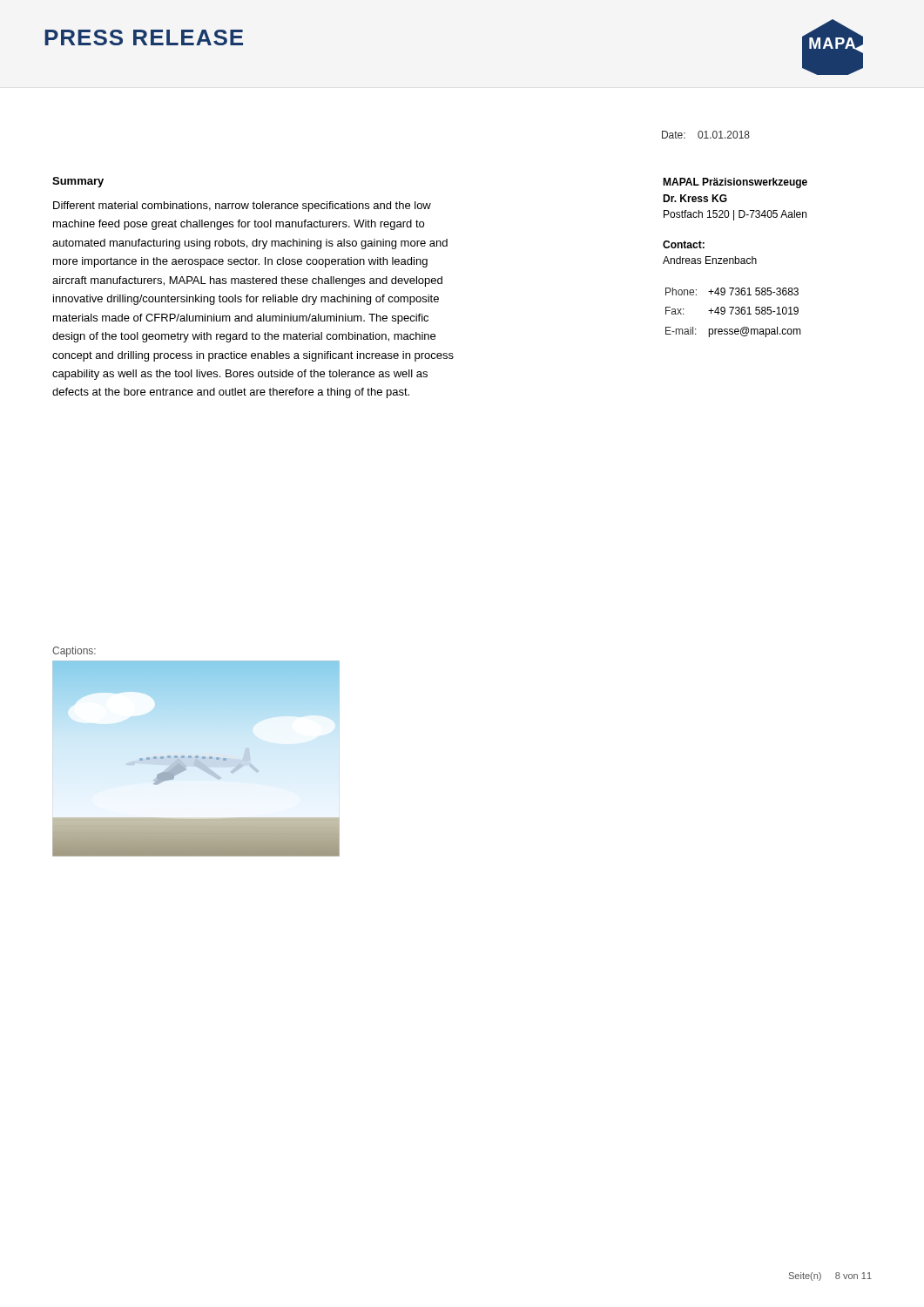Locate the photo
The image size is (924, 1307).
point(196,758)
